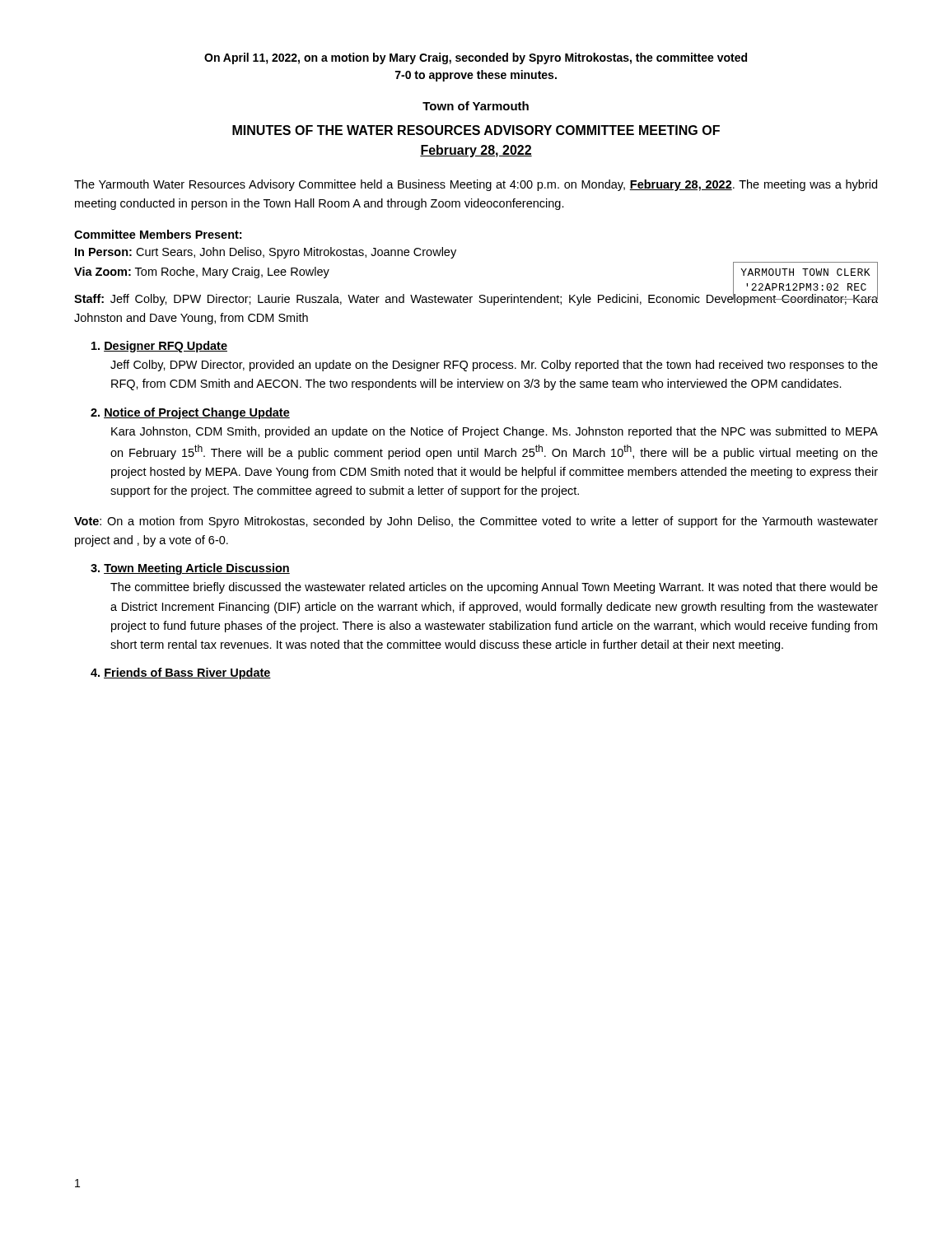
Task: Where does it say "YARMOUTH TOWN CLERK '22APR12PM3:02 REC"?
Action: click(806, 280)
